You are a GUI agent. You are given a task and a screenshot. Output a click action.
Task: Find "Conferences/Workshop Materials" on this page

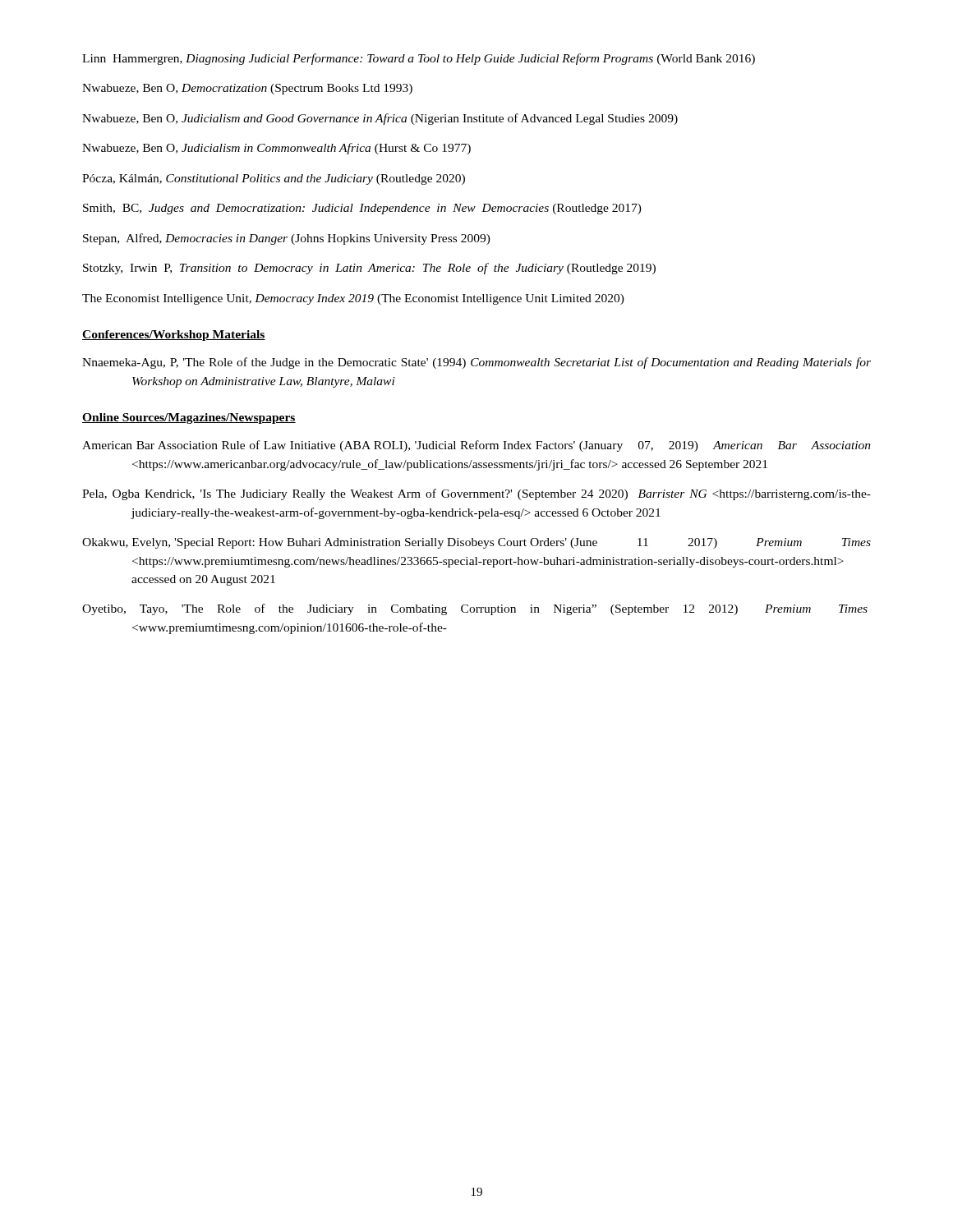coord(173,334)
